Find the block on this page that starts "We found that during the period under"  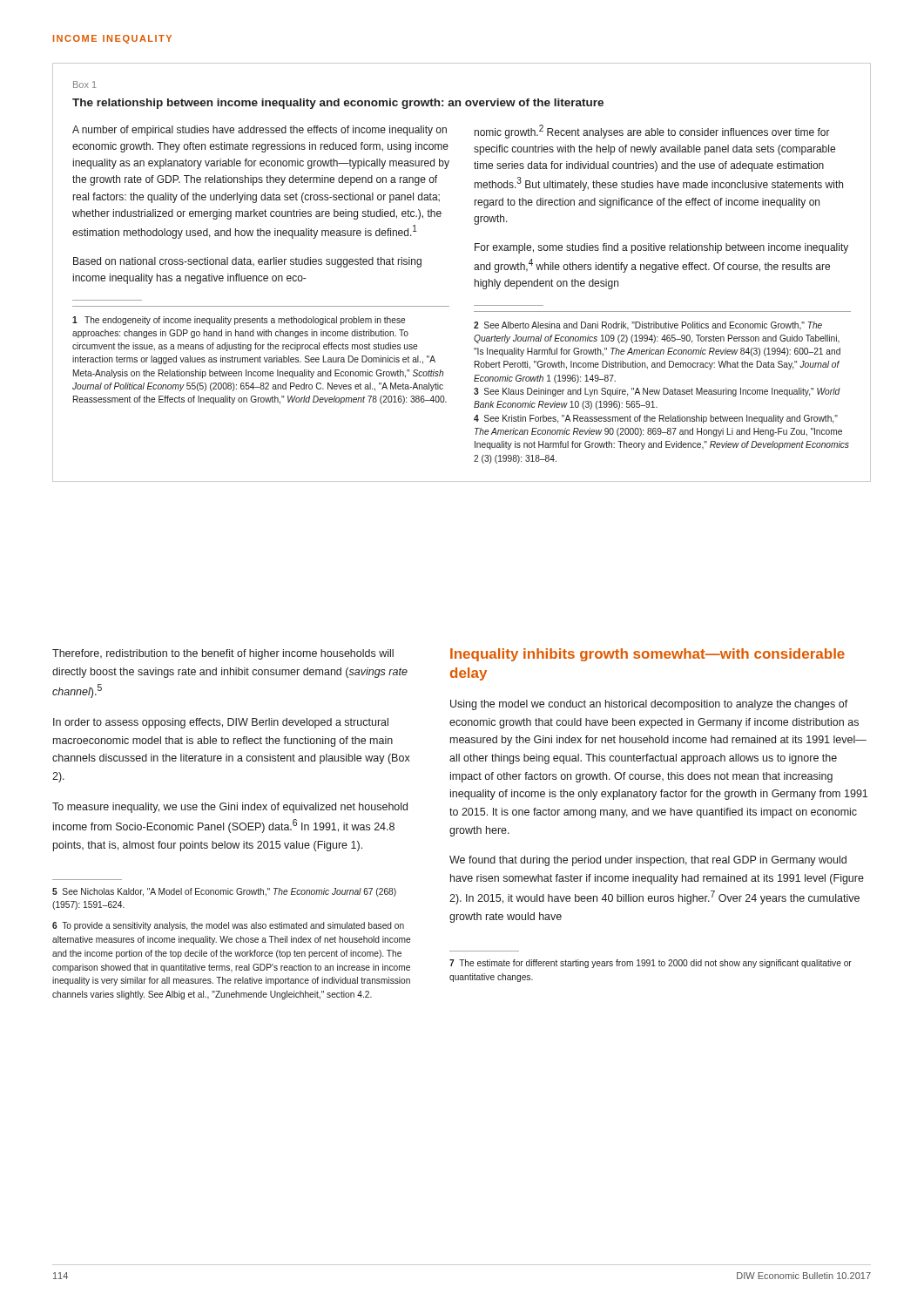coord(657,888)
